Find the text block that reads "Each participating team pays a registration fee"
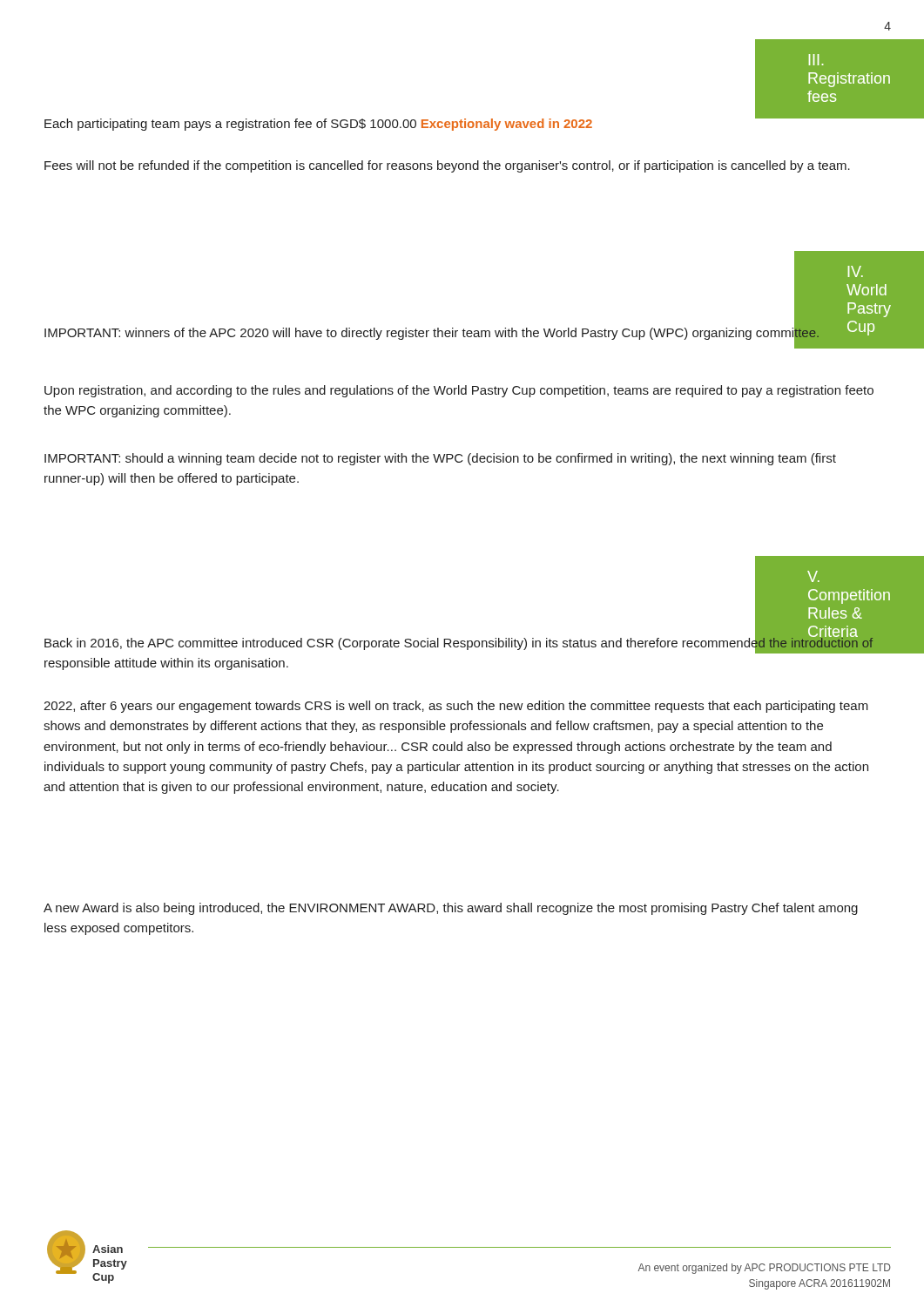The height and width of the screenshot is (1307, 924). click(x=318, y=123)
